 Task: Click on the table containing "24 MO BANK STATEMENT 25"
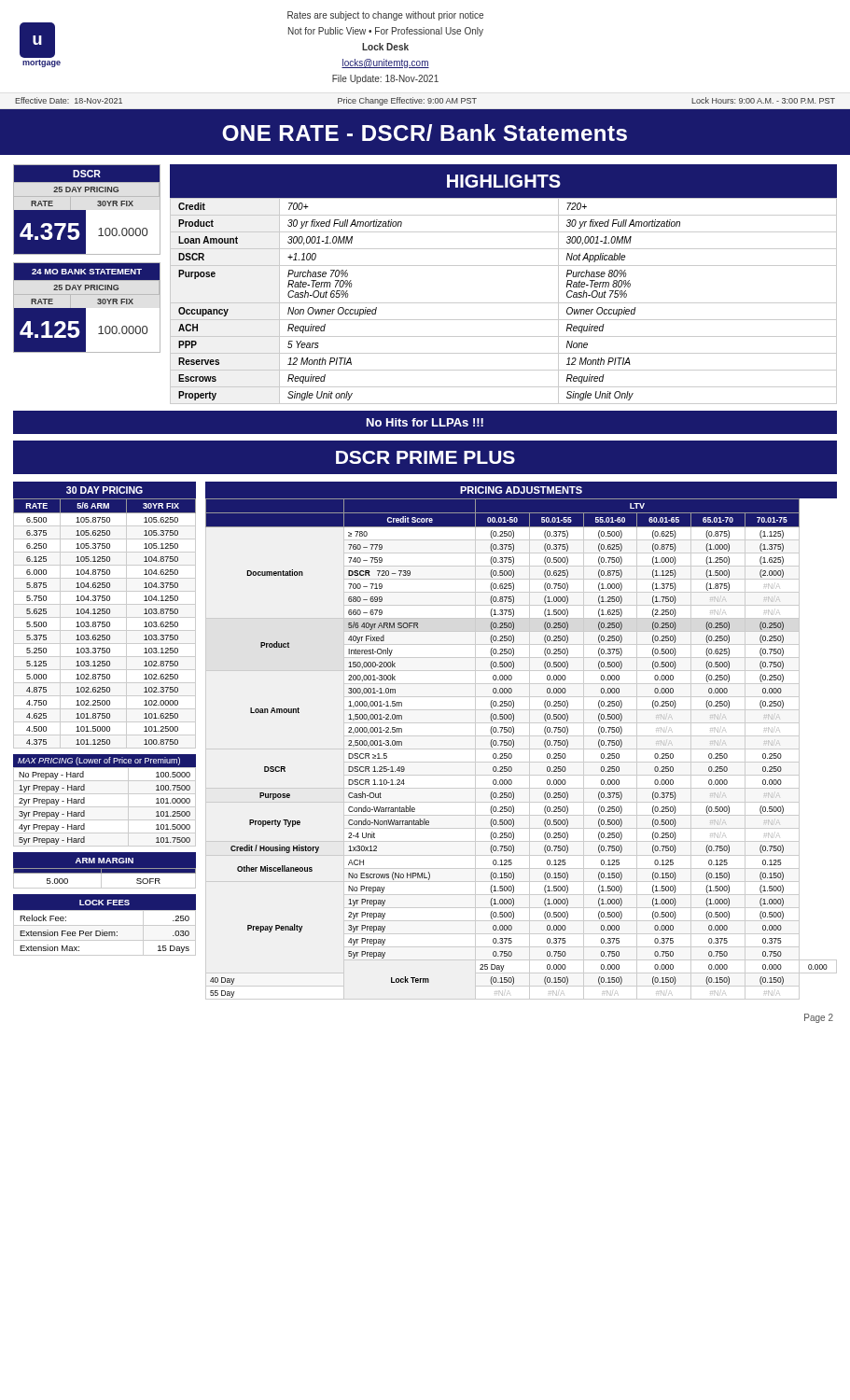87,308
